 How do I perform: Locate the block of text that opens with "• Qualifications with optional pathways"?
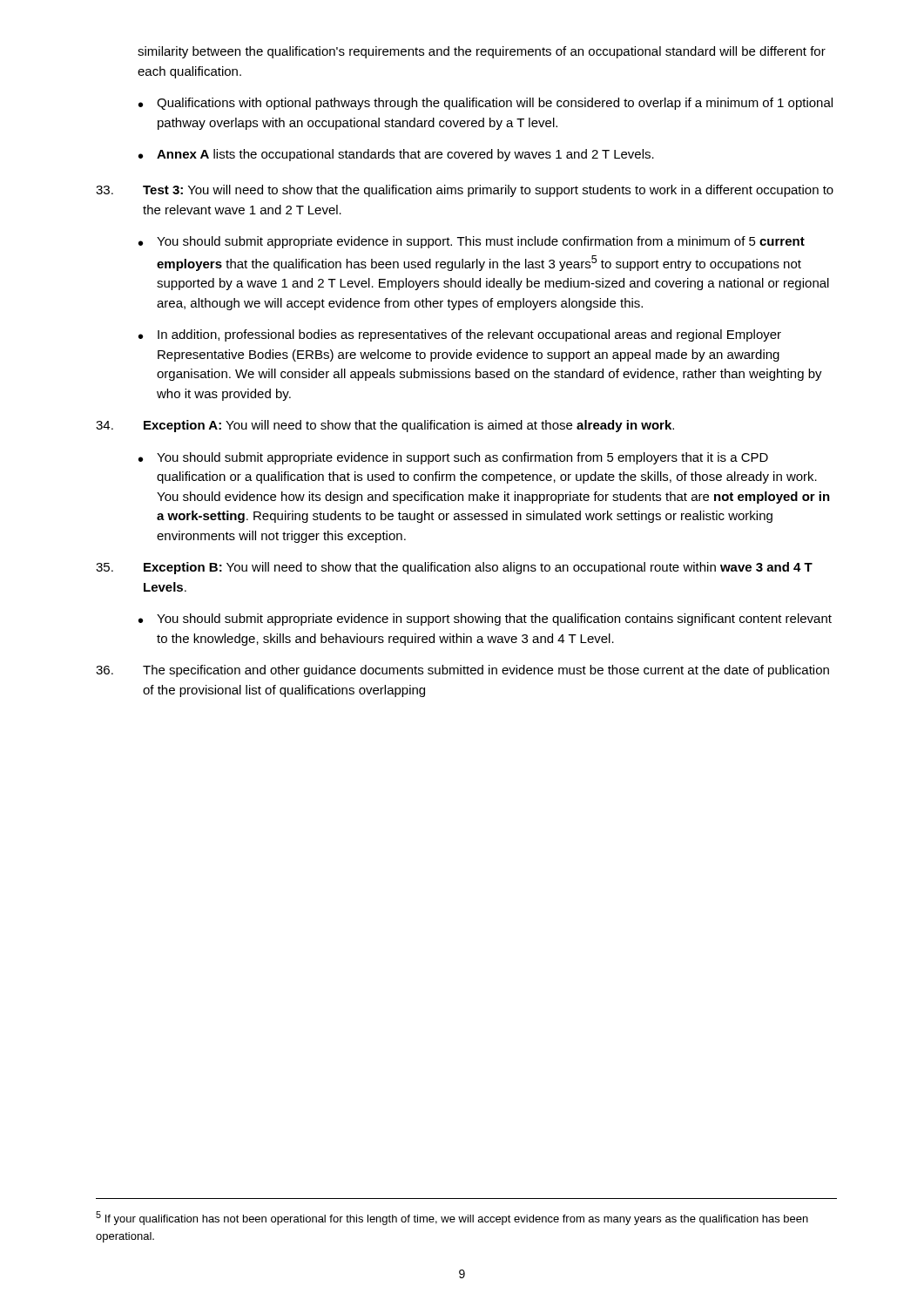(x=487, y=113)
